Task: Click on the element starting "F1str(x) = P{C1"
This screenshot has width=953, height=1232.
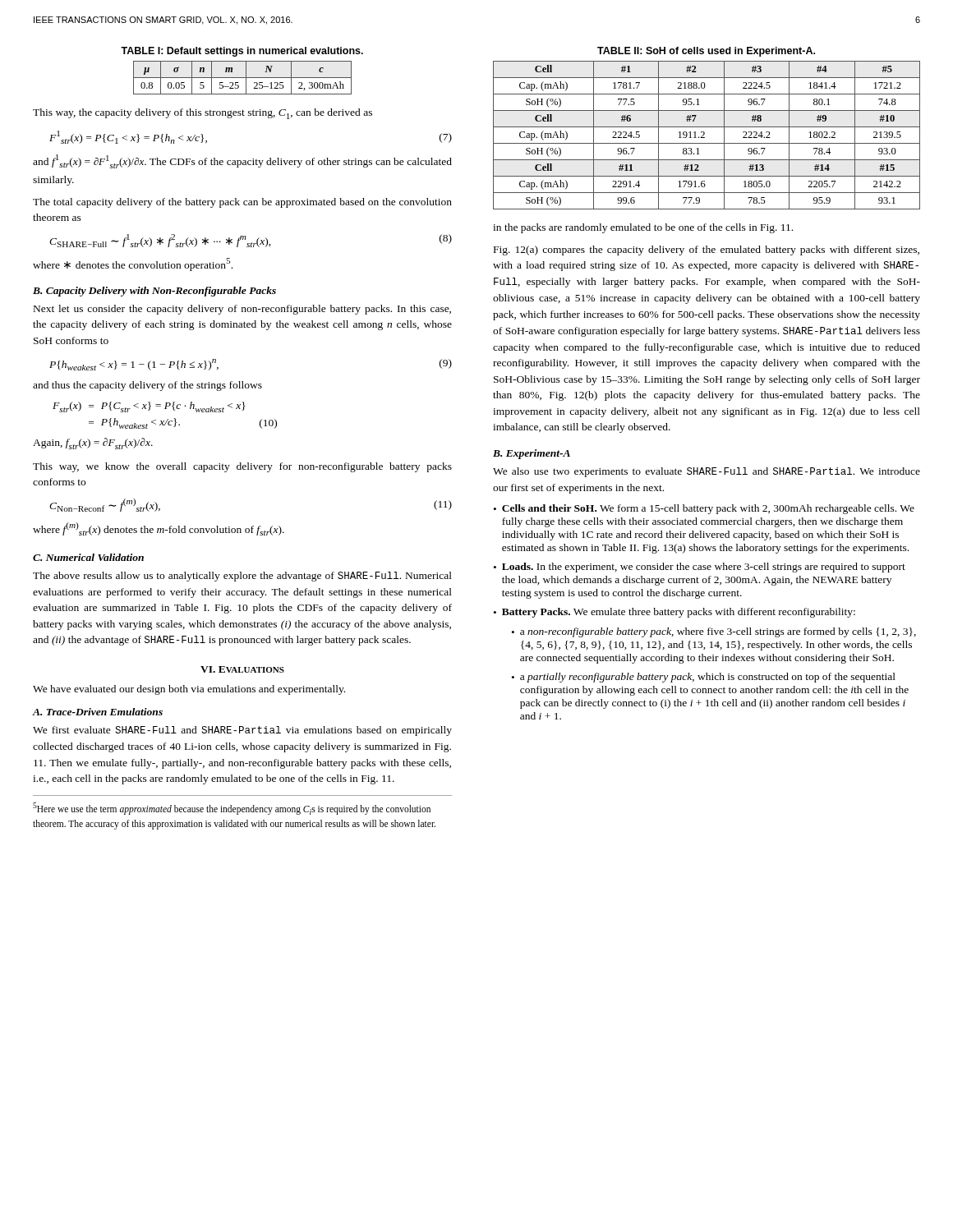Action: tap(138, 137)
